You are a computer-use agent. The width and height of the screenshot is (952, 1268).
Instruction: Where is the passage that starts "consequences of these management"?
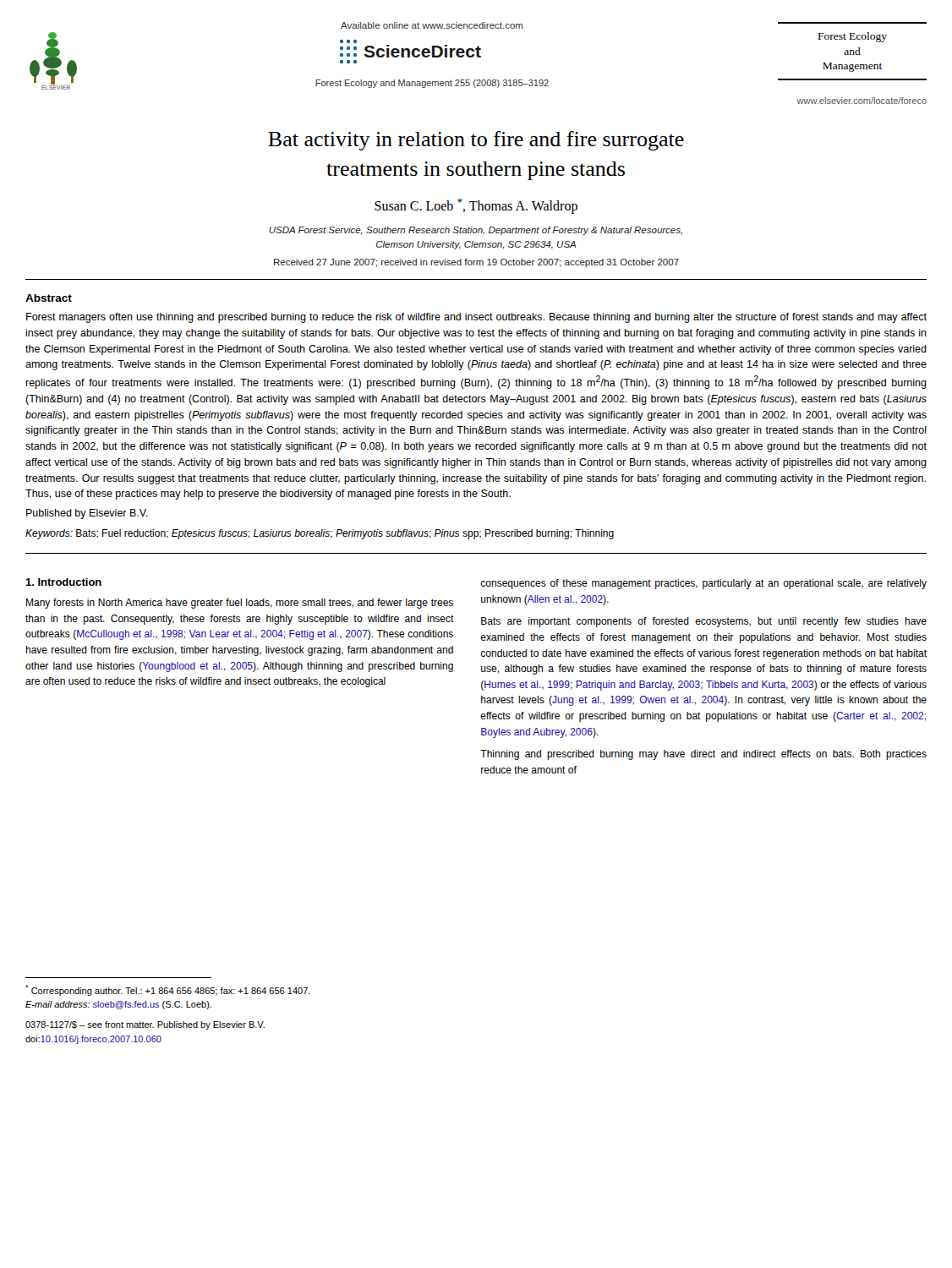click(x=704, y=677)
